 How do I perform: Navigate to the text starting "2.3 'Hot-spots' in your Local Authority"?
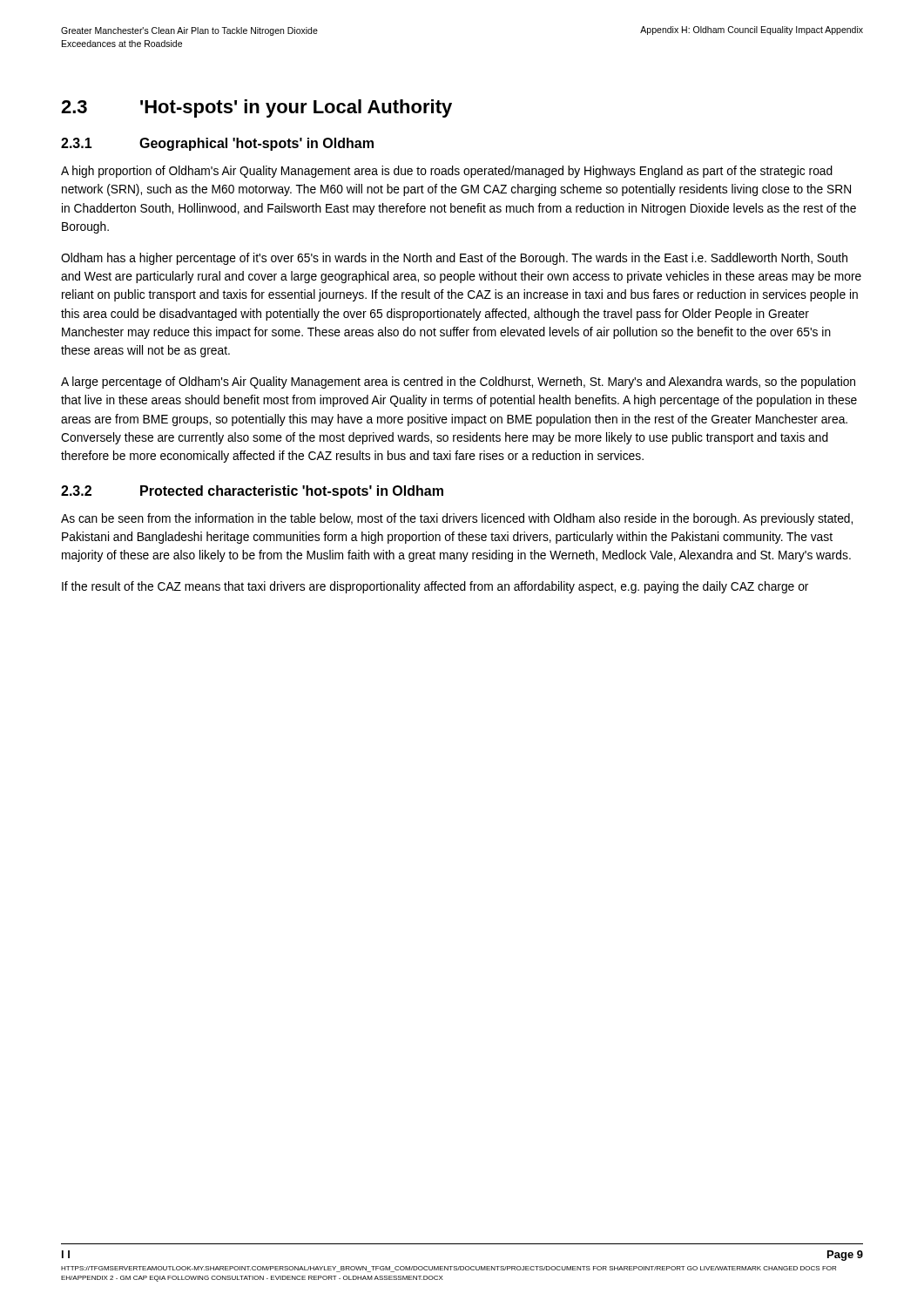click(x=257, y=107)
